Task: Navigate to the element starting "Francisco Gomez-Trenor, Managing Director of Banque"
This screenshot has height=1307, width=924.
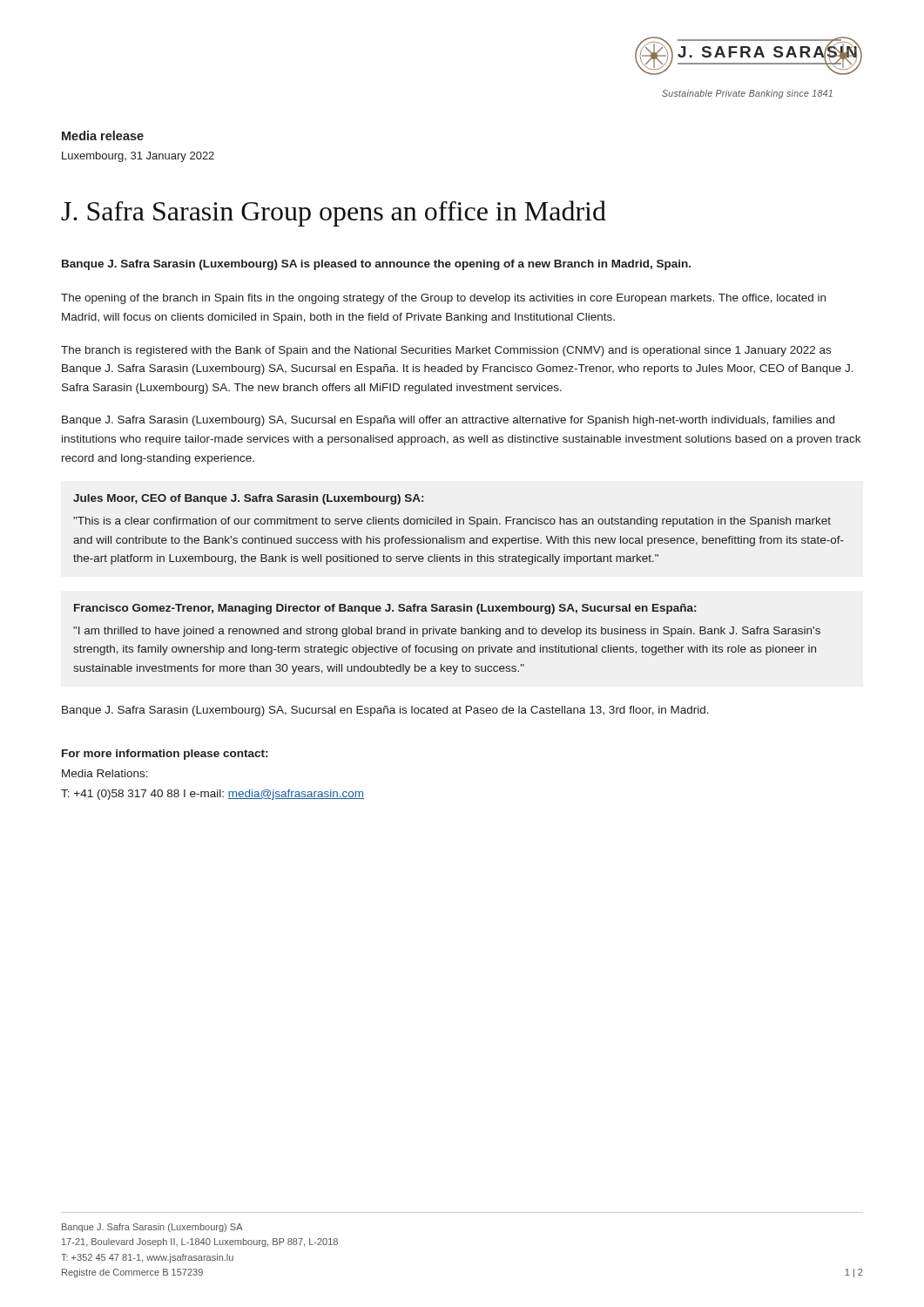Action: 385,608
